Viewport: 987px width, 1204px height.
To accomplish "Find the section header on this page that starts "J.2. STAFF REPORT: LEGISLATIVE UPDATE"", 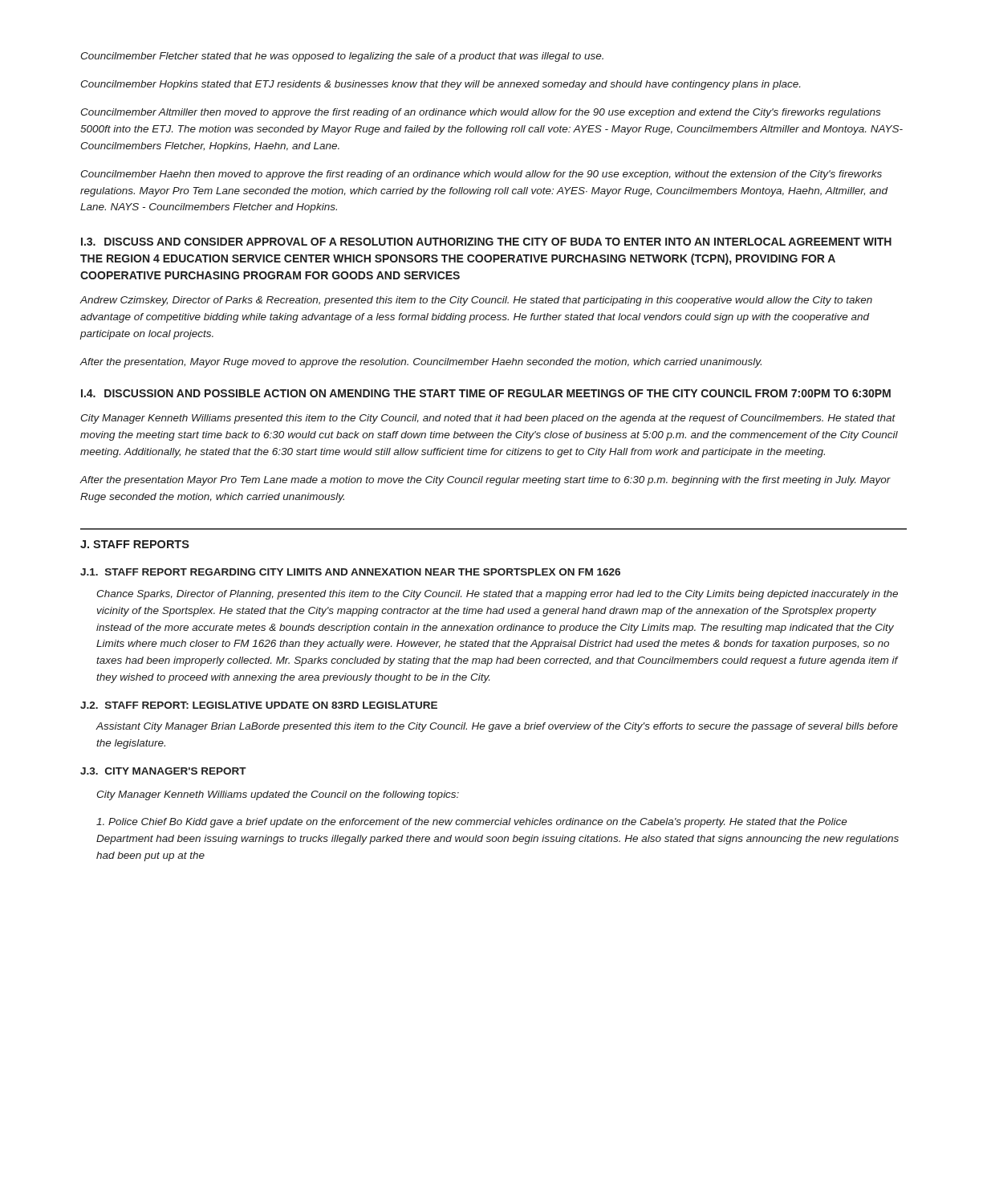I will point(259,705).
